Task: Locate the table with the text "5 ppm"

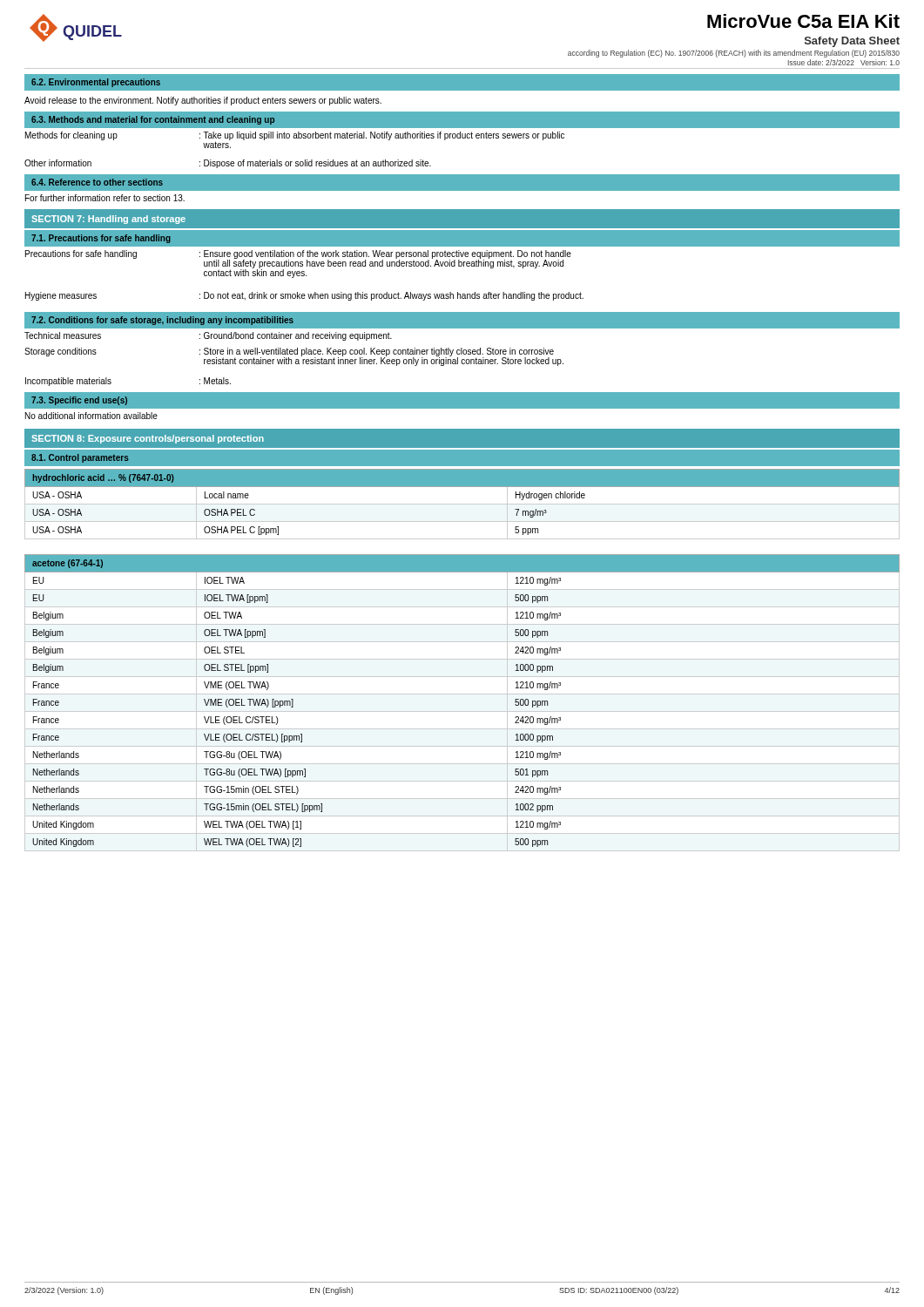Action: coord(462,504)
